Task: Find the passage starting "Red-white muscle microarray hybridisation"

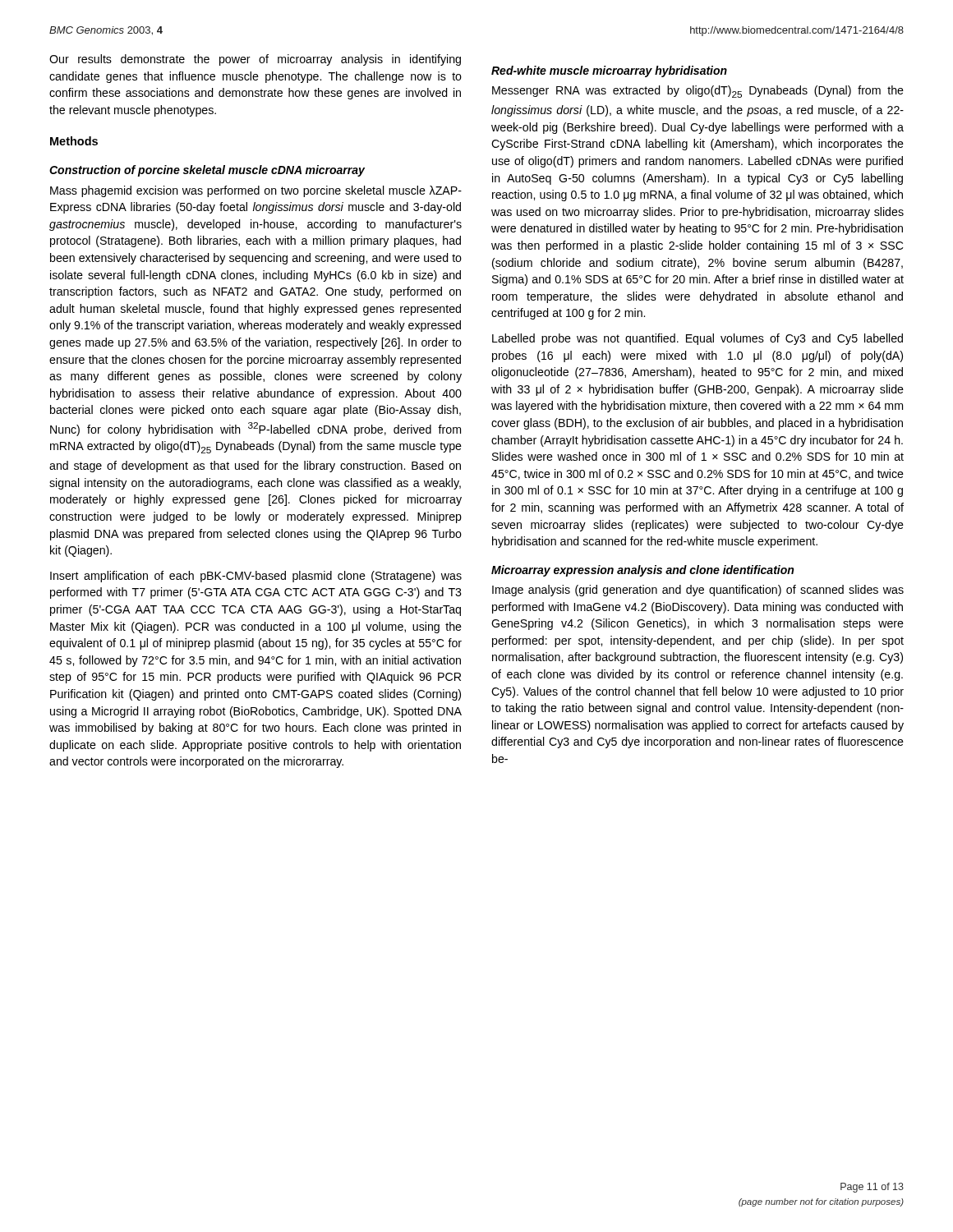Action: pyautogui.click(x=609, y=71)
